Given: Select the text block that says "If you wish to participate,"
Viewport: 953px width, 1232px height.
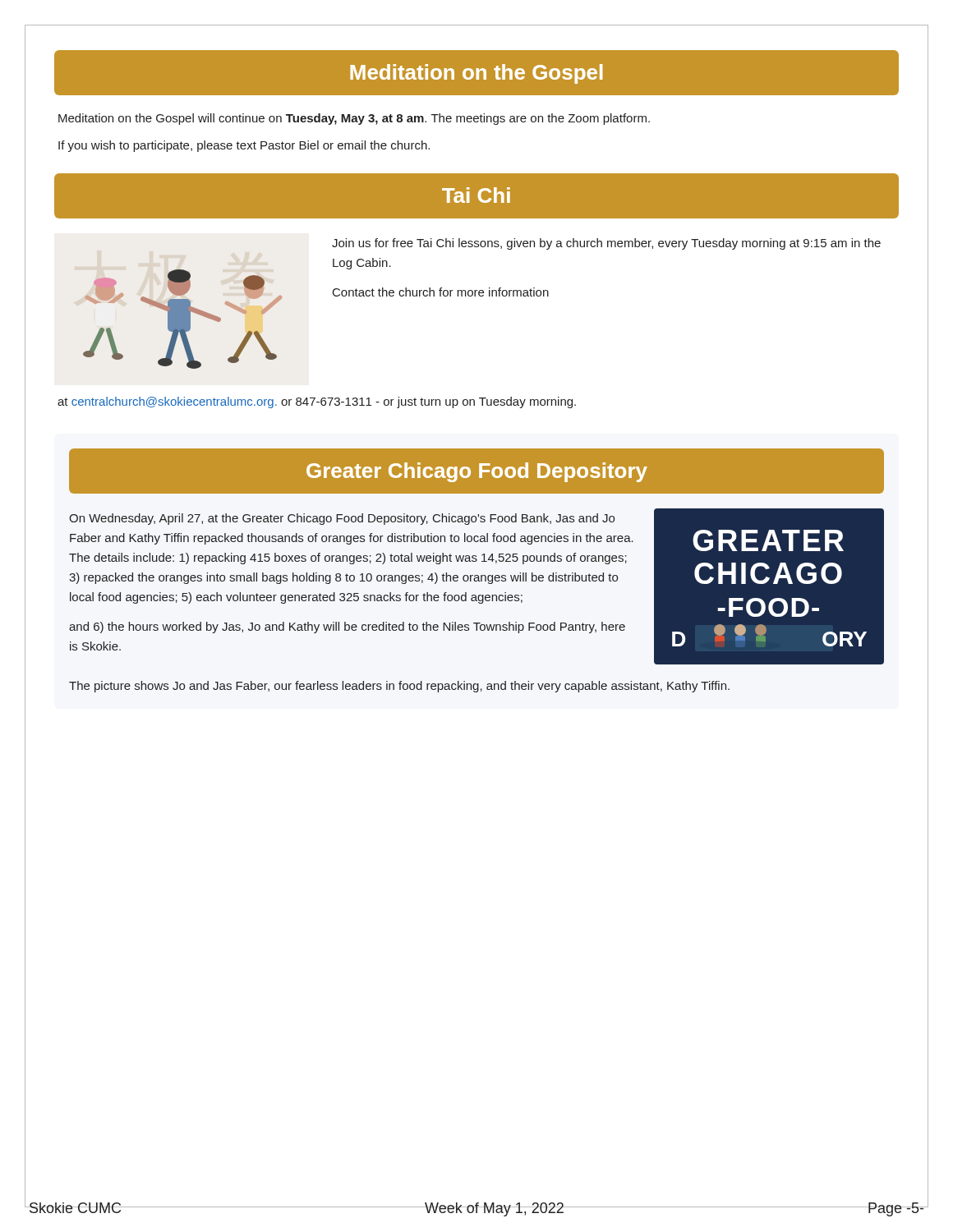Looking at the screenshot, I should click(244, 145).
